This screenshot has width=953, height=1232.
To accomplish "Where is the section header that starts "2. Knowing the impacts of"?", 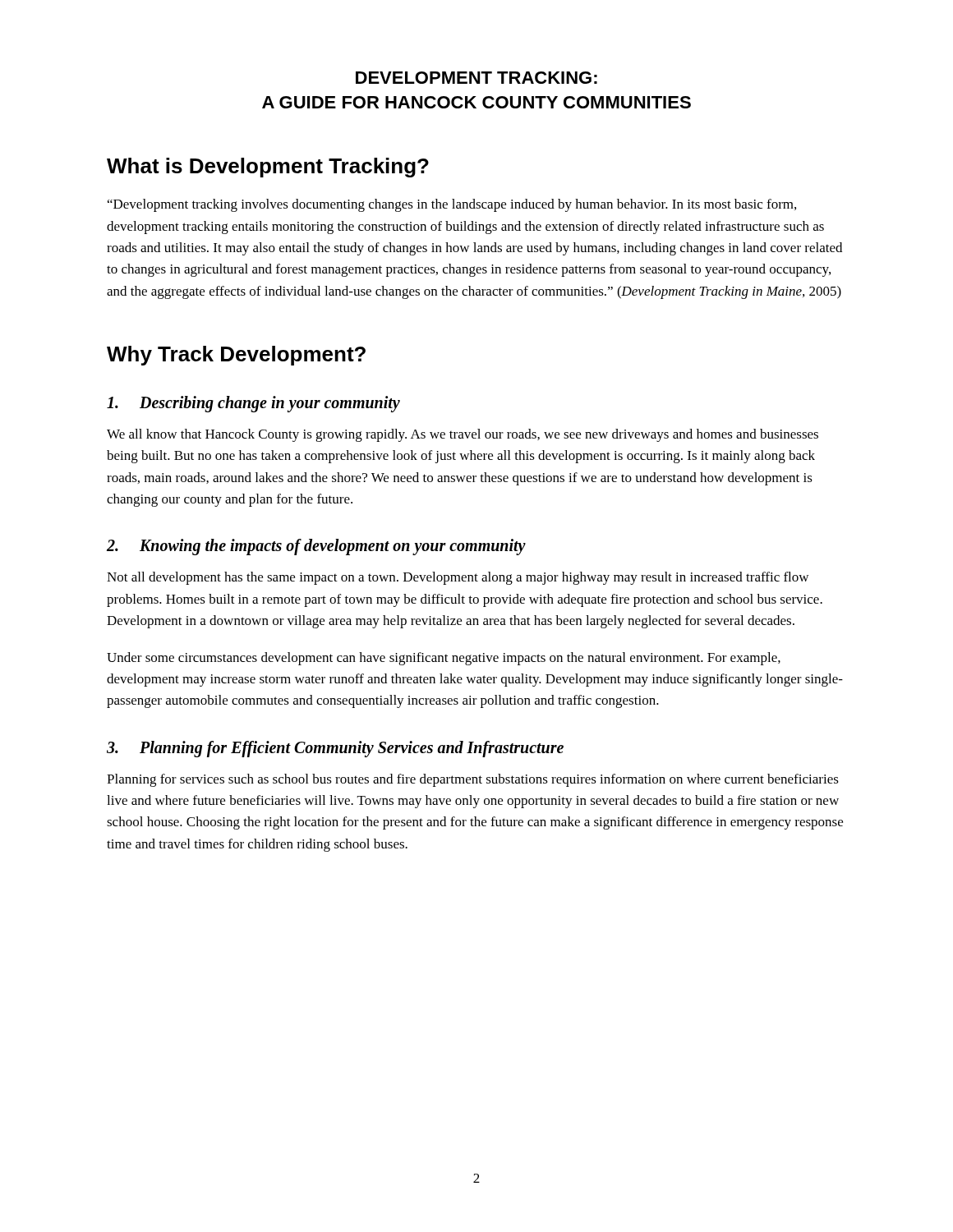I will pyautogui.click(x=316, y=546).
